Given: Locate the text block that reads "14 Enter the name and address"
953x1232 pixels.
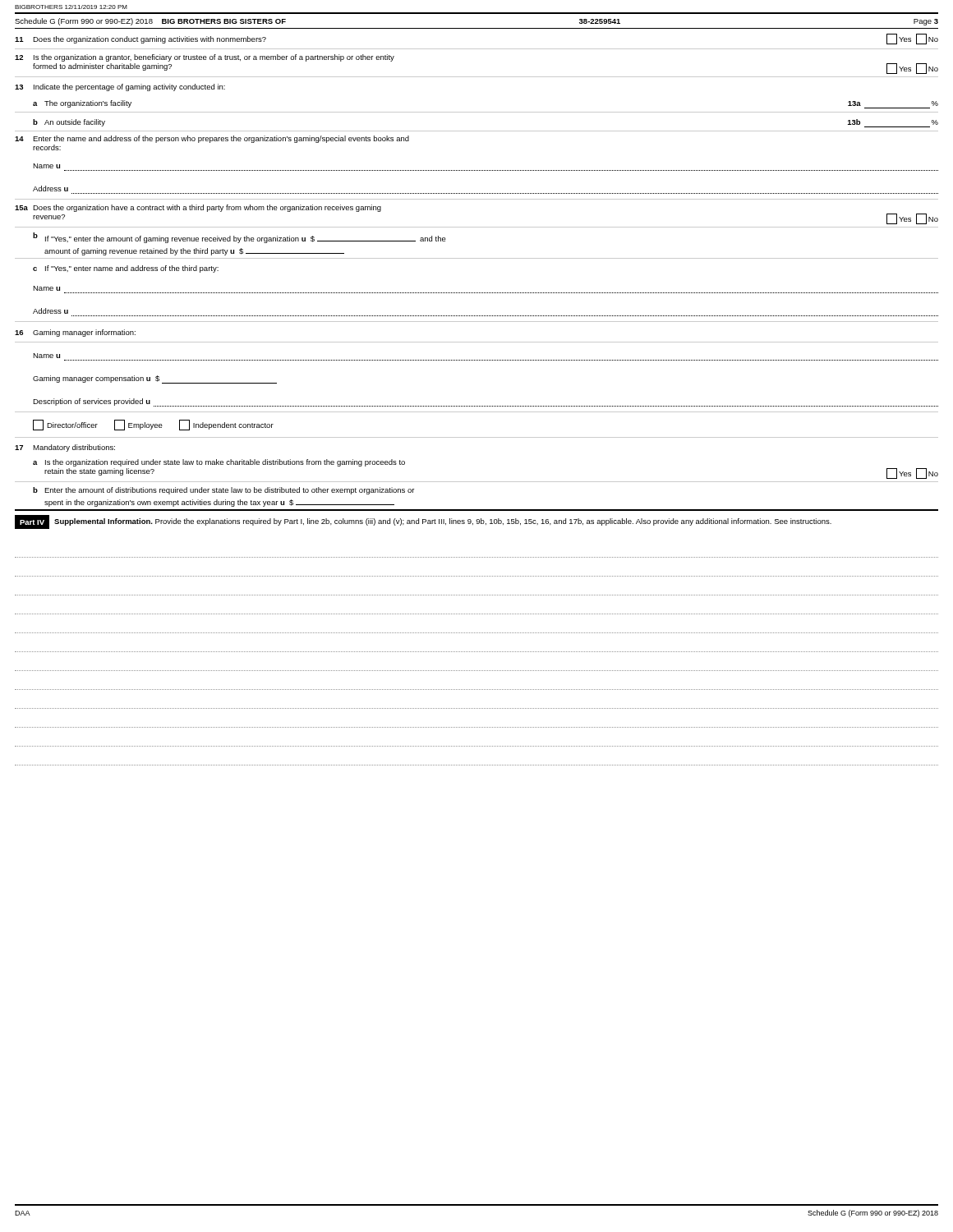Looking at the screenshot, I should tap(212, 143).
